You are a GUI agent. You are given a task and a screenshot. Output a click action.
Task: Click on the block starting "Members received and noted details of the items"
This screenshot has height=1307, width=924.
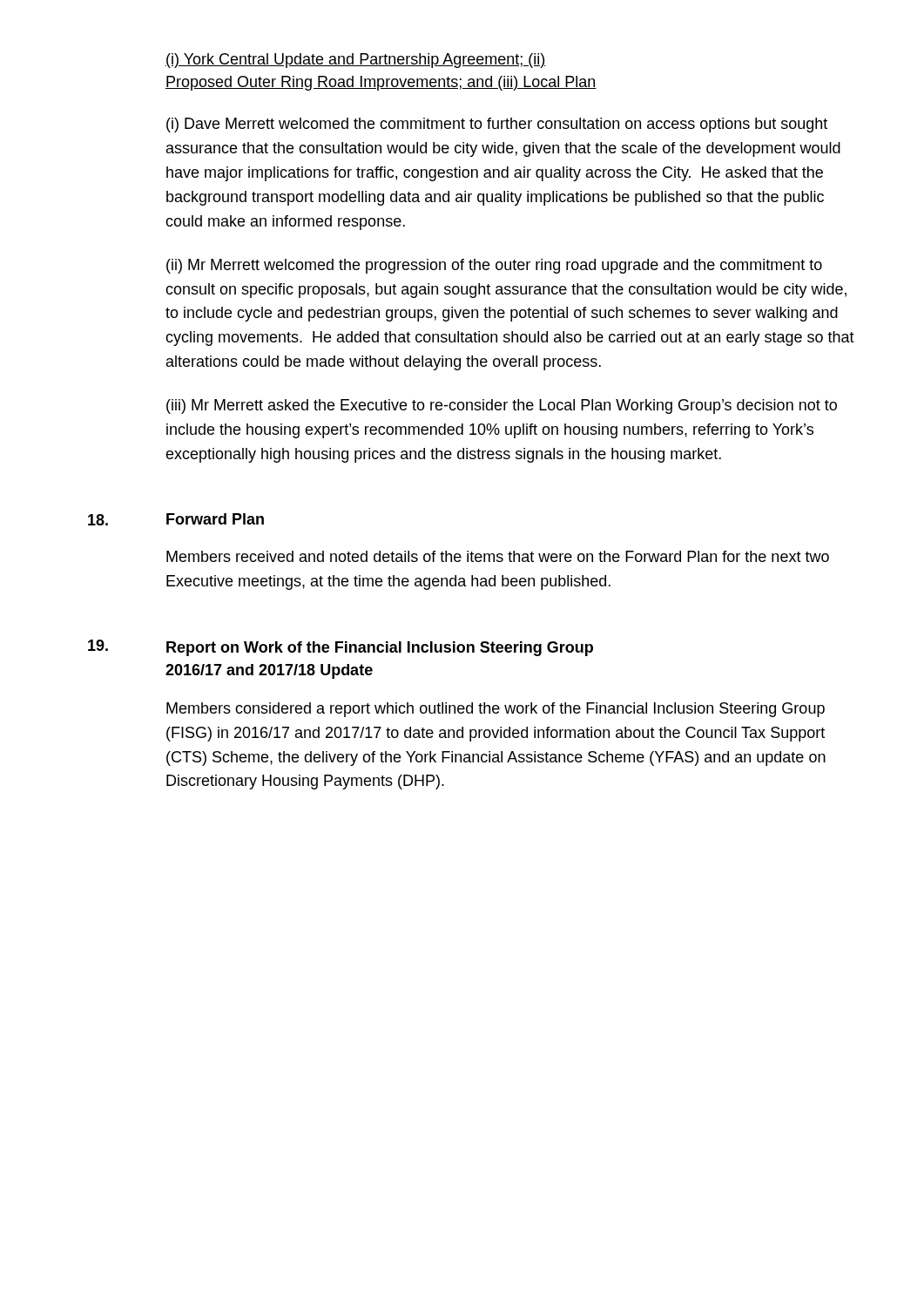497,569
